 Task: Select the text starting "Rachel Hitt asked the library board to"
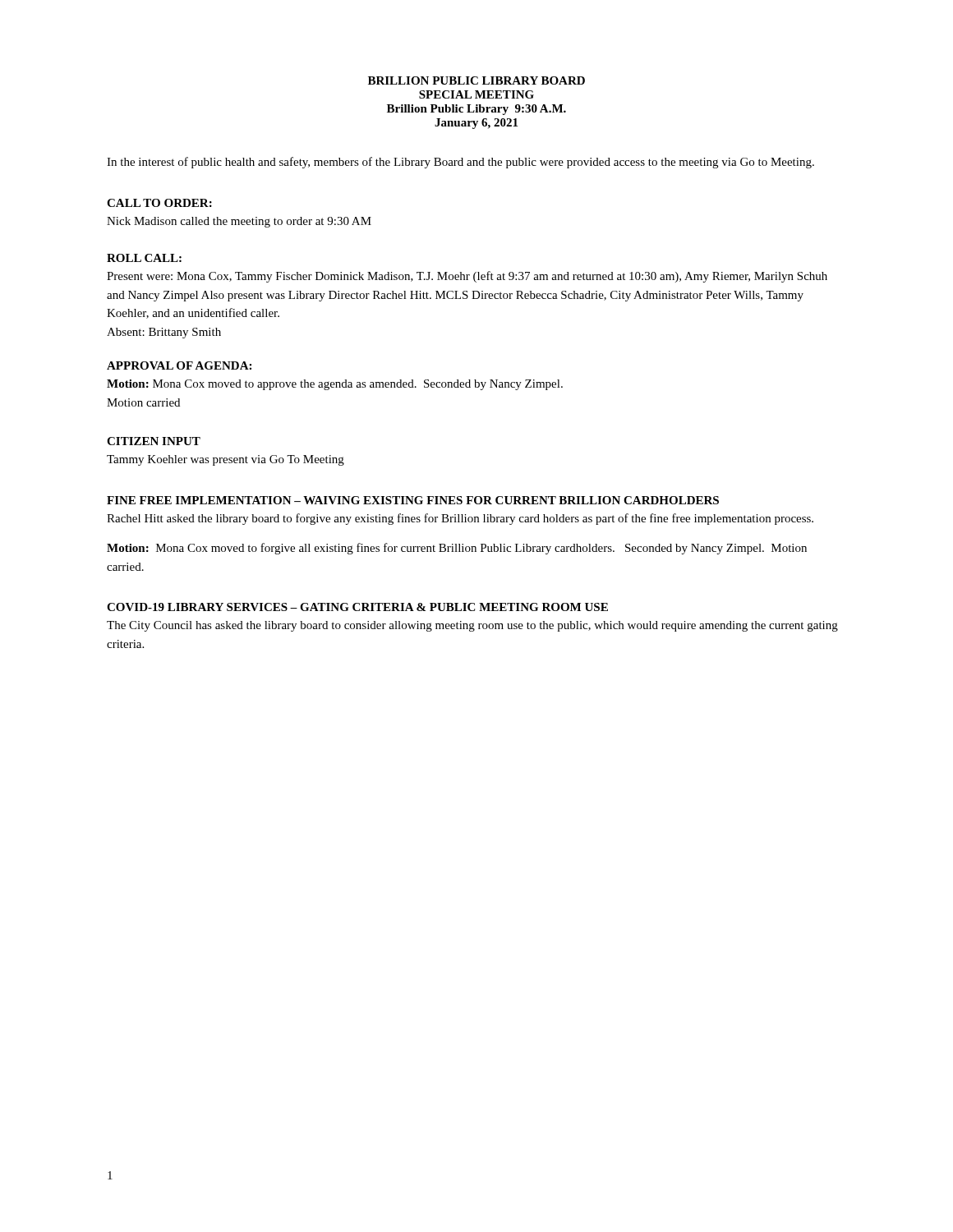[x=461, y=518]
